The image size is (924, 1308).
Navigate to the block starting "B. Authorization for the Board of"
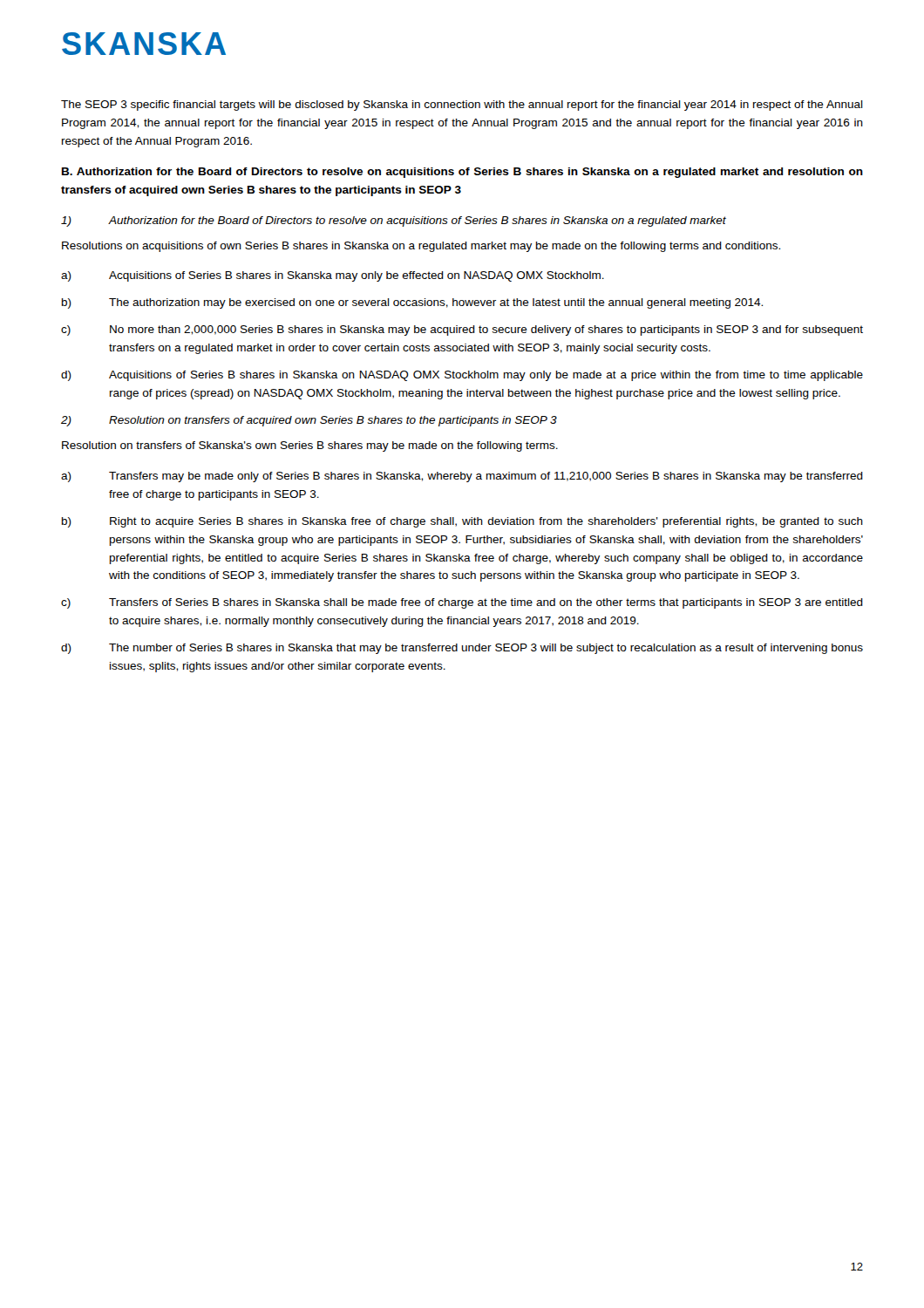pos(462,180)
